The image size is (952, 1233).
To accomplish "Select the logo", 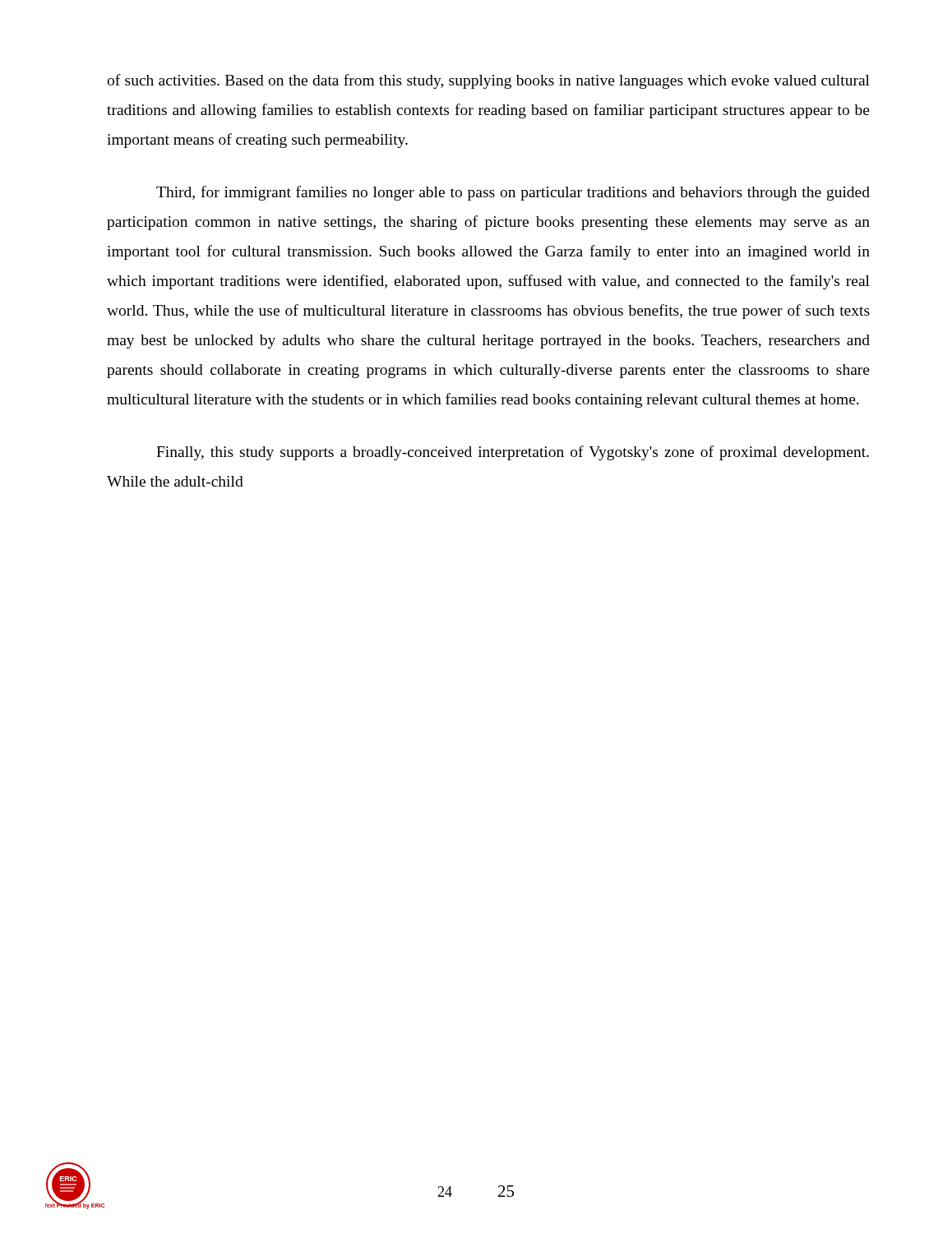I will (78, 1188).
